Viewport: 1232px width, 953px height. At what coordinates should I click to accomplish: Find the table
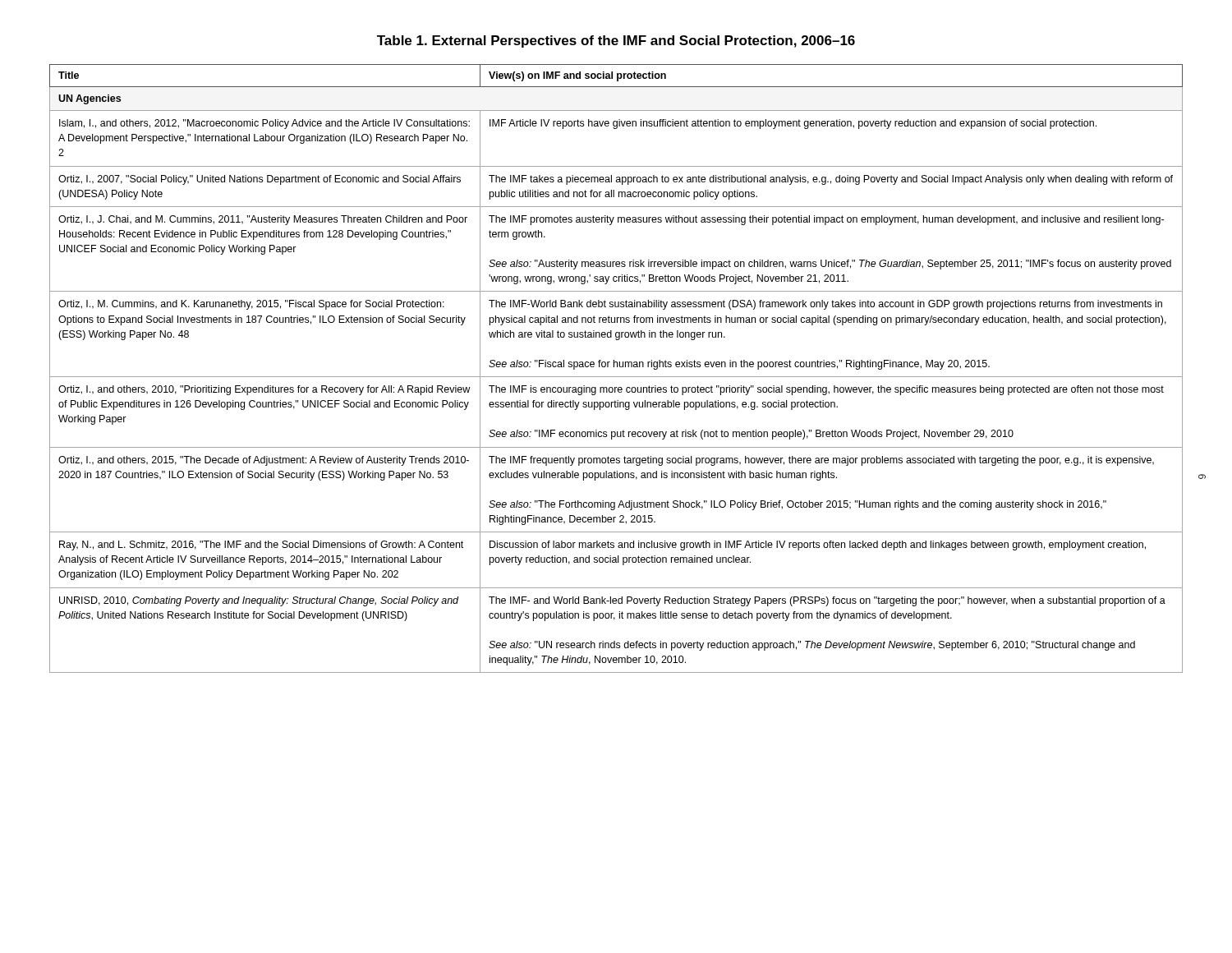pyautogui.click(x=616, y=368)
